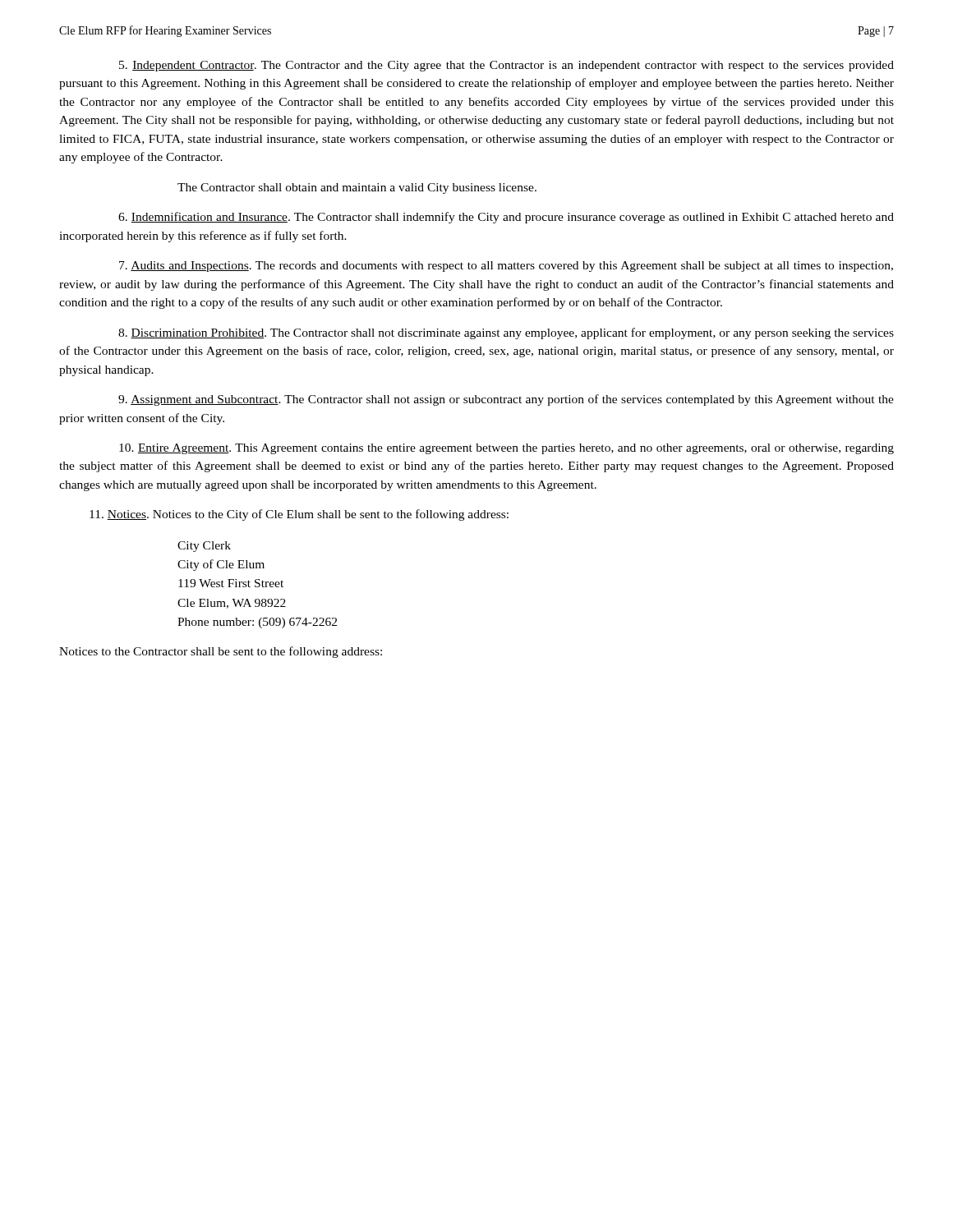
Task: Click on the text block containing "Notices to the Contractor shall be sent to"
Action: pos(221,651)
